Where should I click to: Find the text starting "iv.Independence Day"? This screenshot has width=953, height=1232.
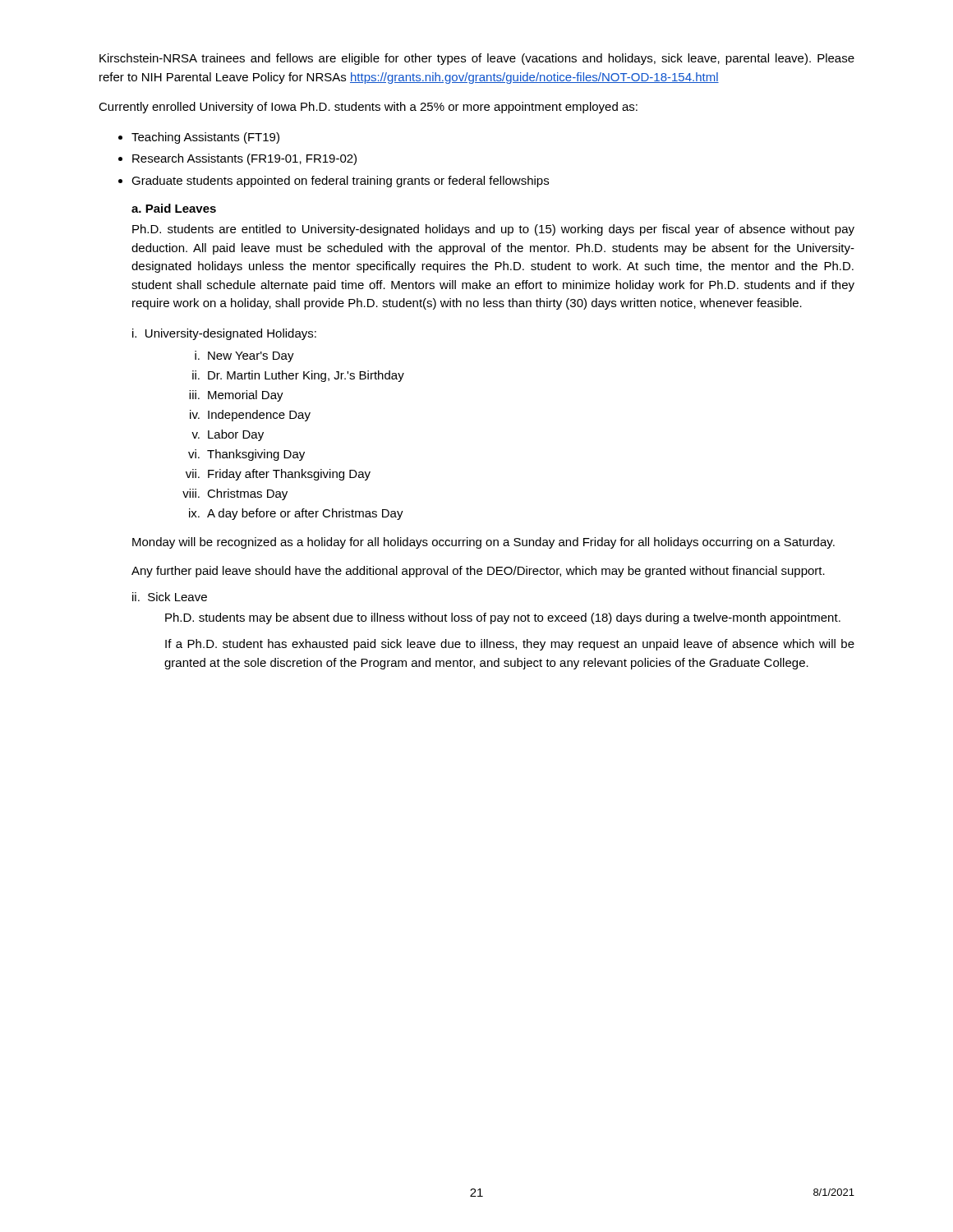[x=237, y=415]
